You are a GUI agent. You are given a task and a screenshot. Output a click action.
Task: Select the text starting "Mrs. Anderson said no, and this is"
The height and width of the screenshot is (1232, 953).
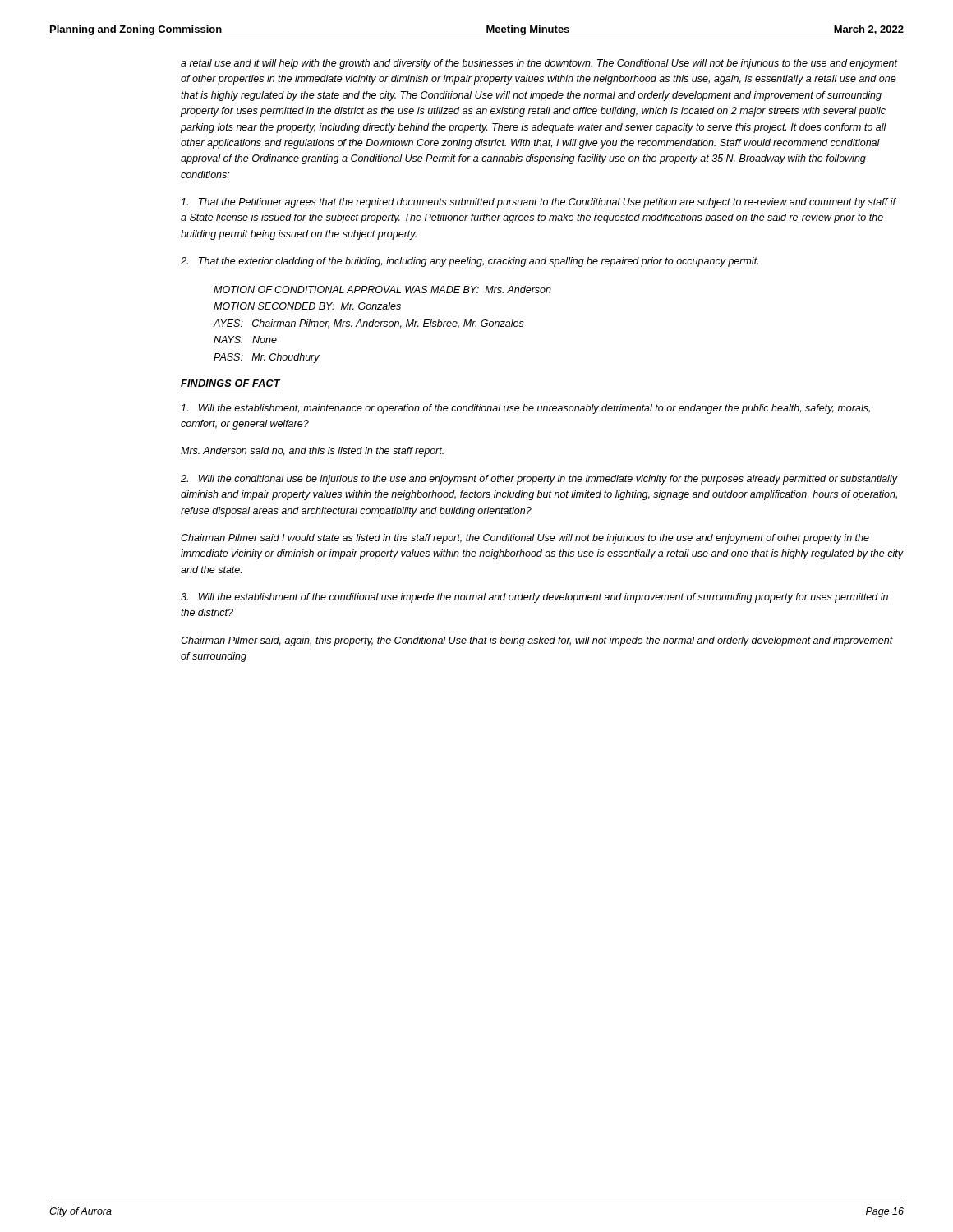click(x=313, y=451)
